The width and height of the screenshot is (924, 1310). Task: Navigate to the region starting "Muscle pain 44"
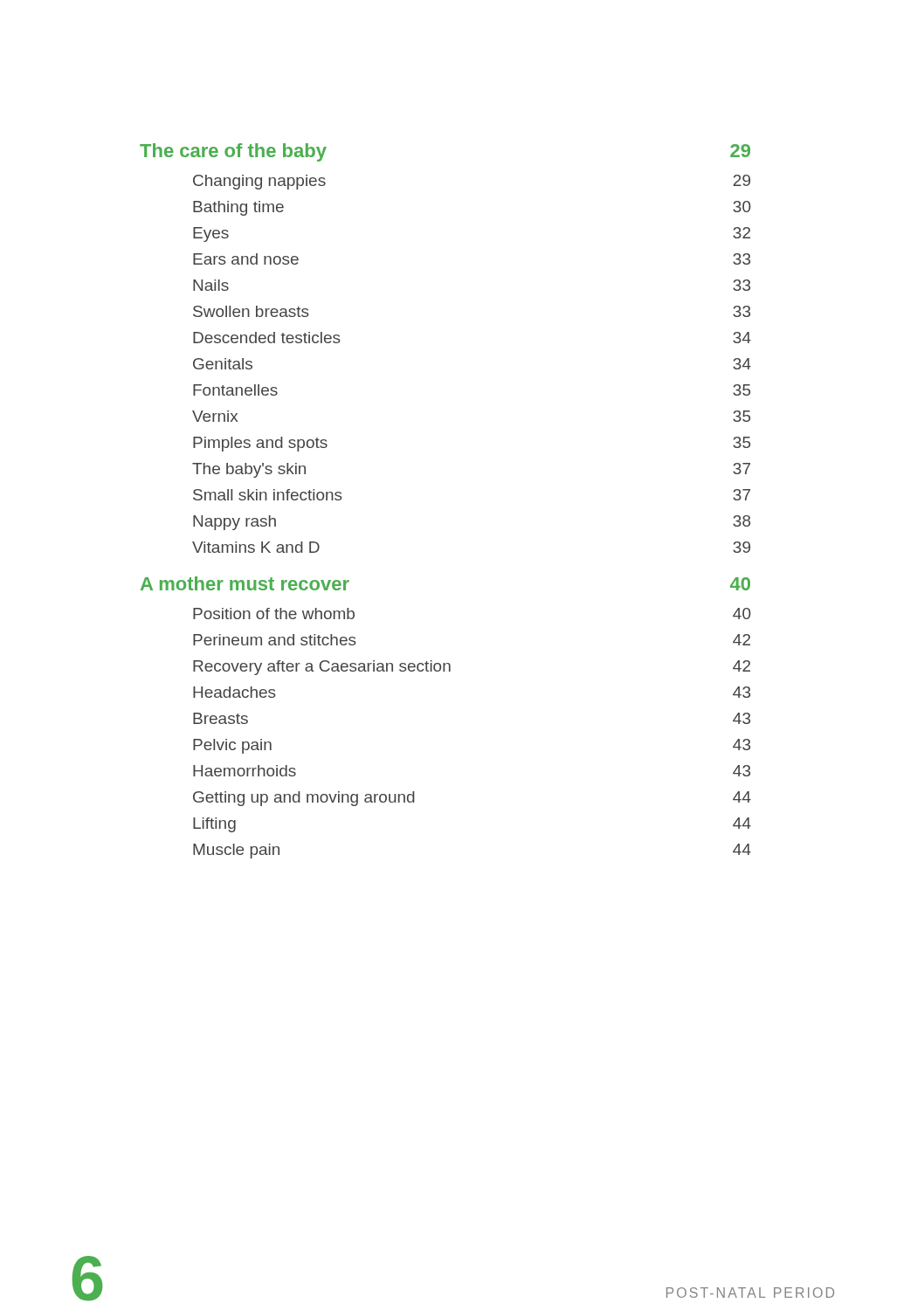(234, 851)
